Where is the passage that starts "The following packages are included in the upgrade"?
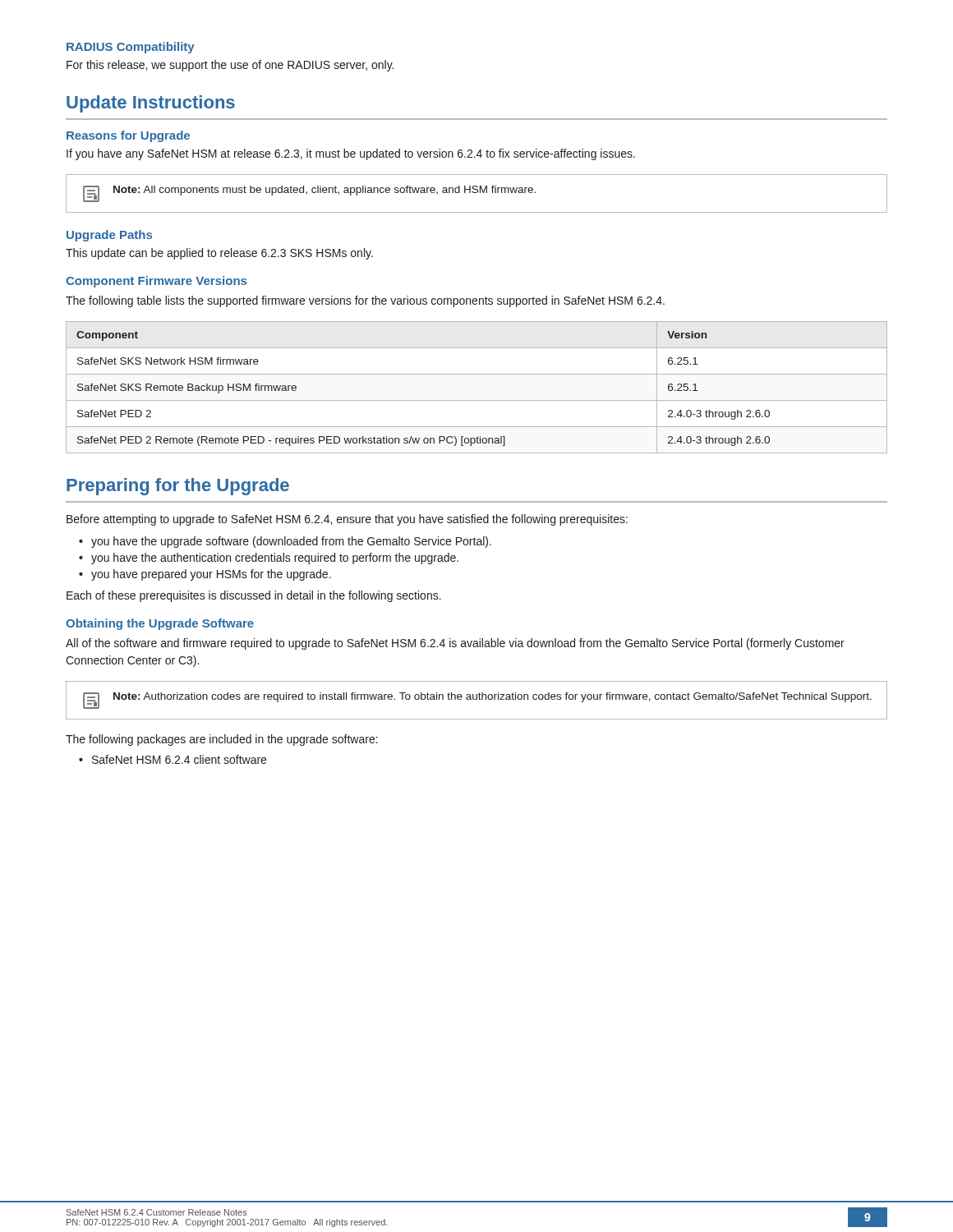The image size is (953, 1232). tap(222, 740)
